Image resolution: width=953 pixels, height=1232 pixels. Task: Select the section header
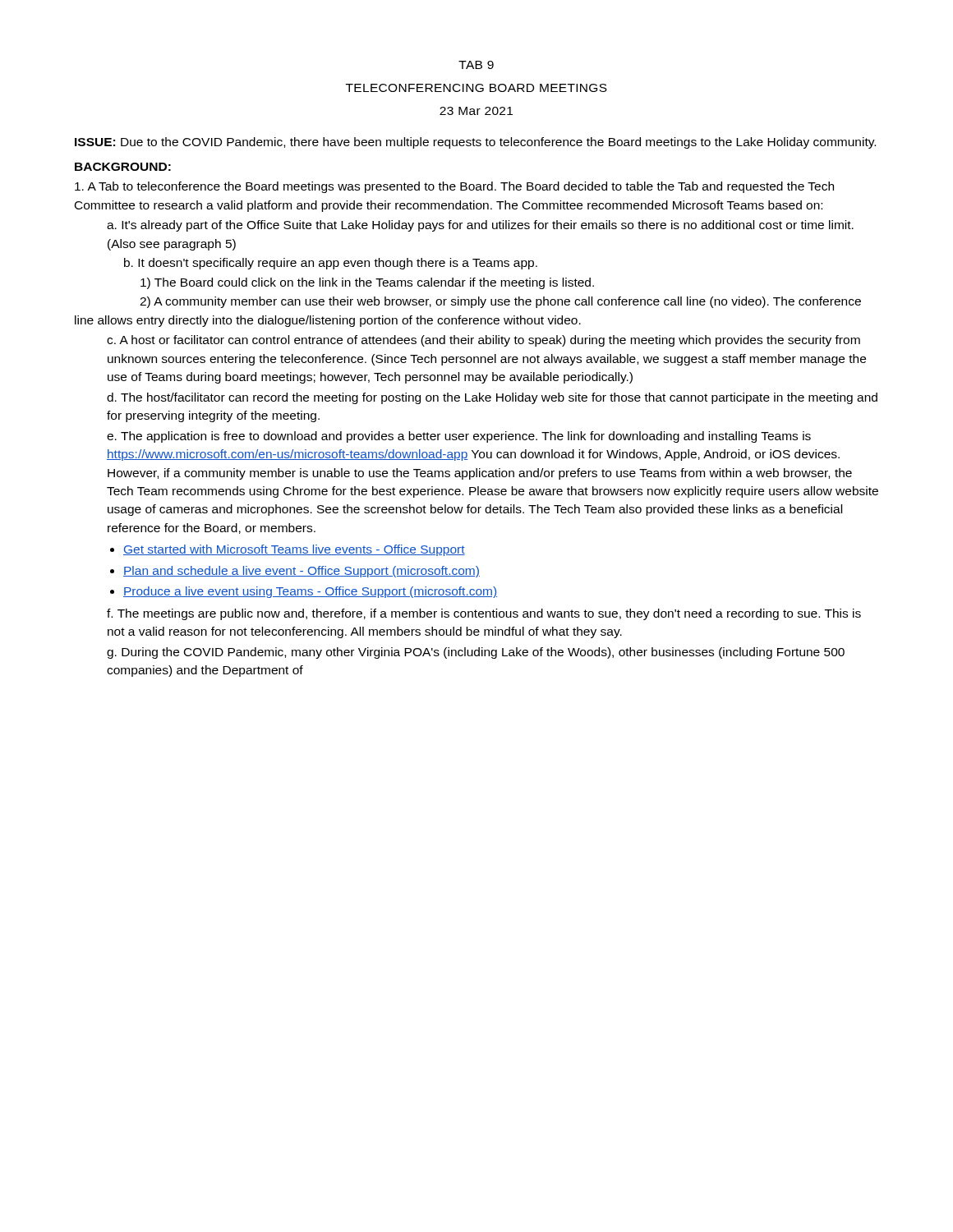pos(123,167)
